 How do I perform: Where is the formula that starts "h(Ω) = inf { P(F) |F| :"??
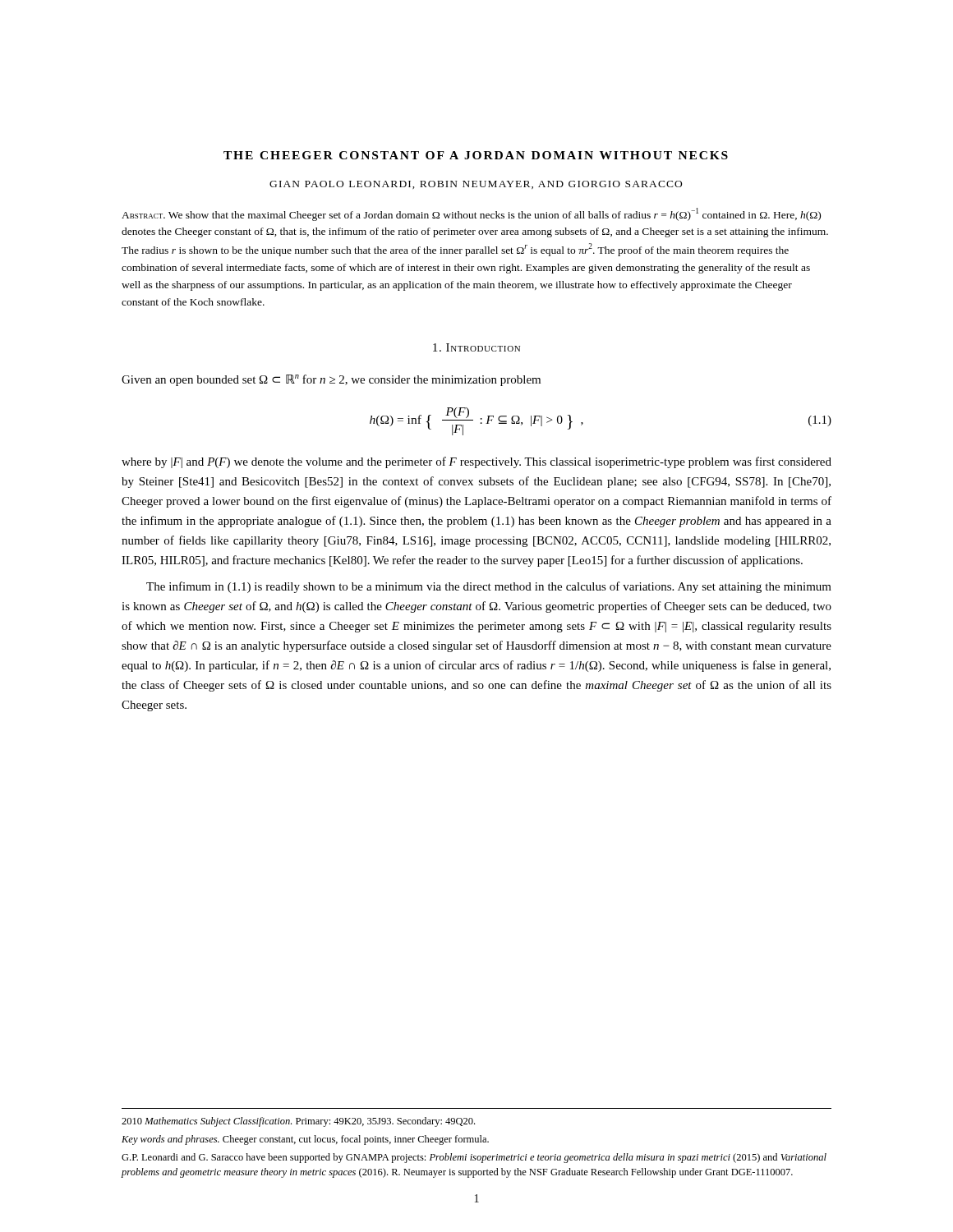(457, 420)
